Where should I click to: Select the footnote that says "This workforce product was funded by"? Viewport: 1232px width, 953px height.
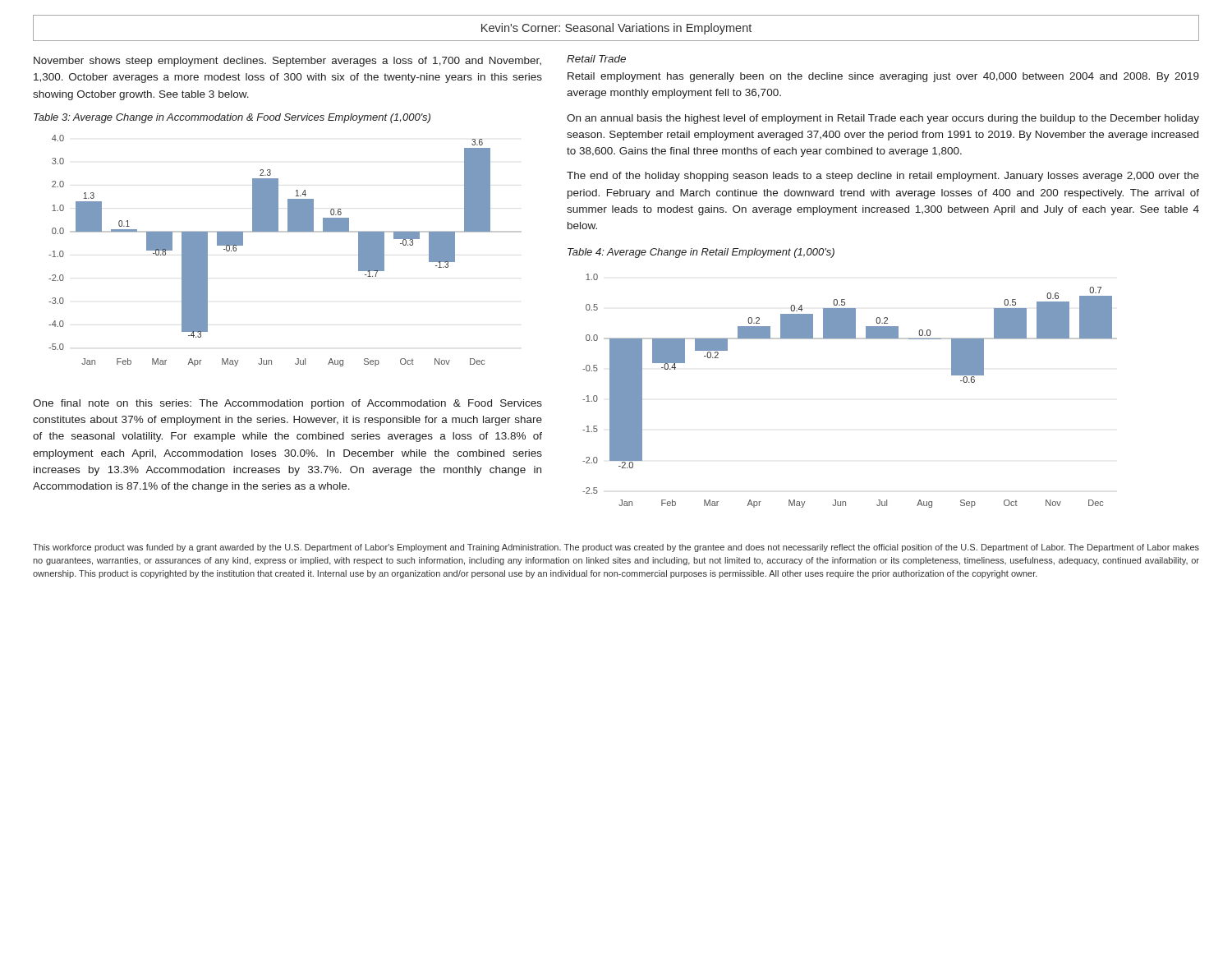(x=616, y=560)
